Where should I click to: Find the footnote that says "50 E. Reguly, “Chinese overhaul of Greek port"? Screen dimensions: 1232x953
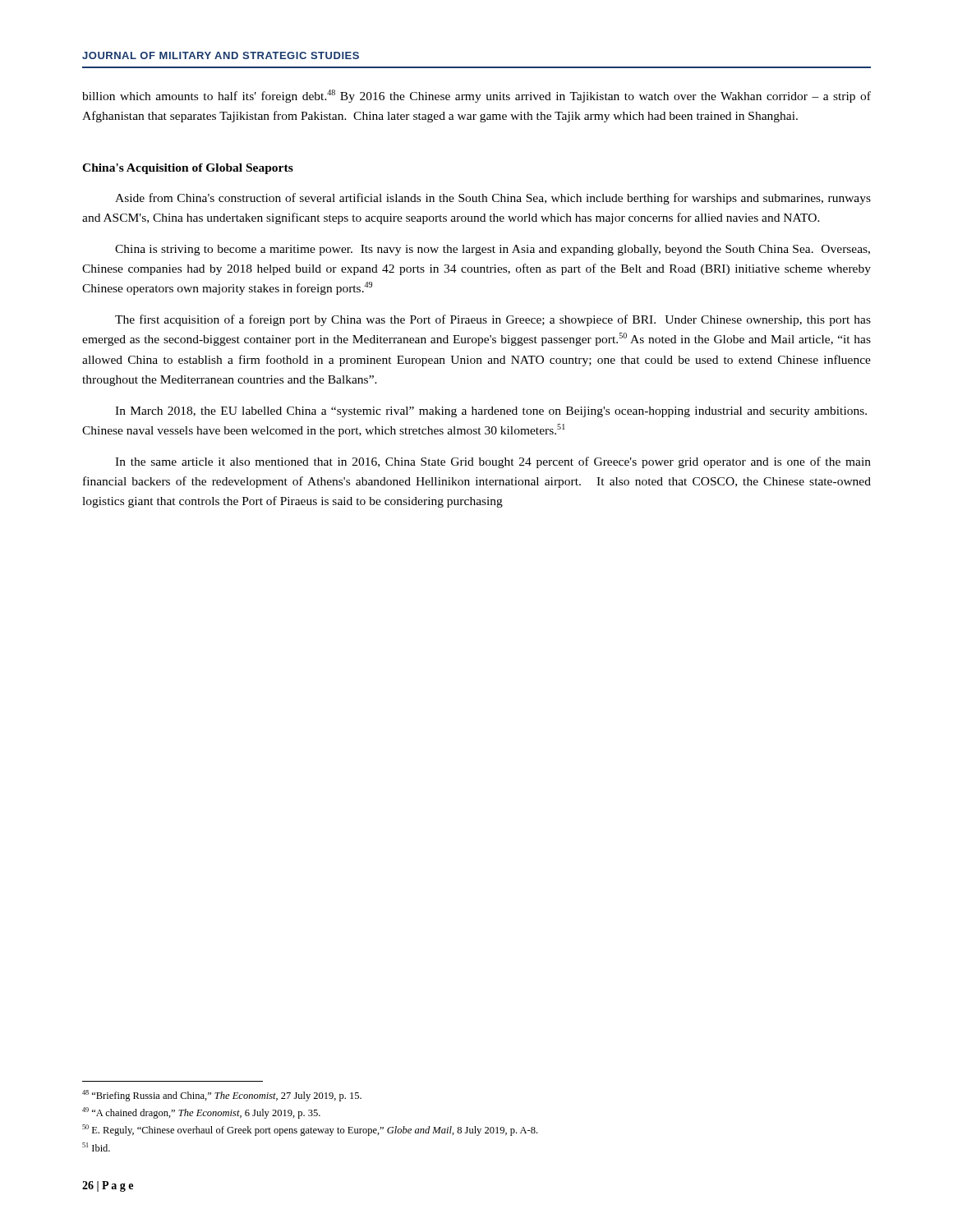pos(310,1130)
